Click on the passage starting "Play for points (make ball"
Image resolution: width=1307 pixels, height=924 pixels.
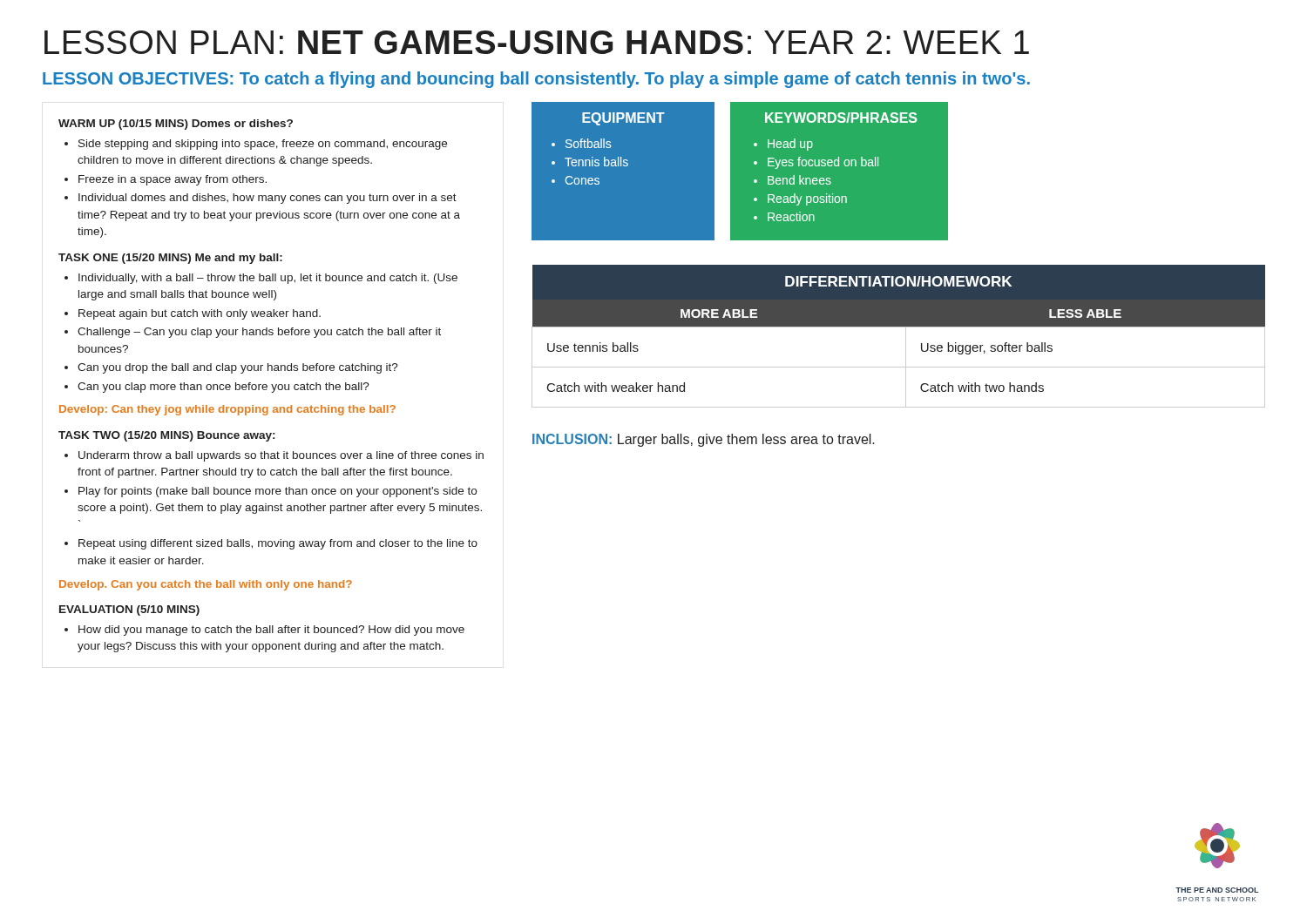coord(280,508)
